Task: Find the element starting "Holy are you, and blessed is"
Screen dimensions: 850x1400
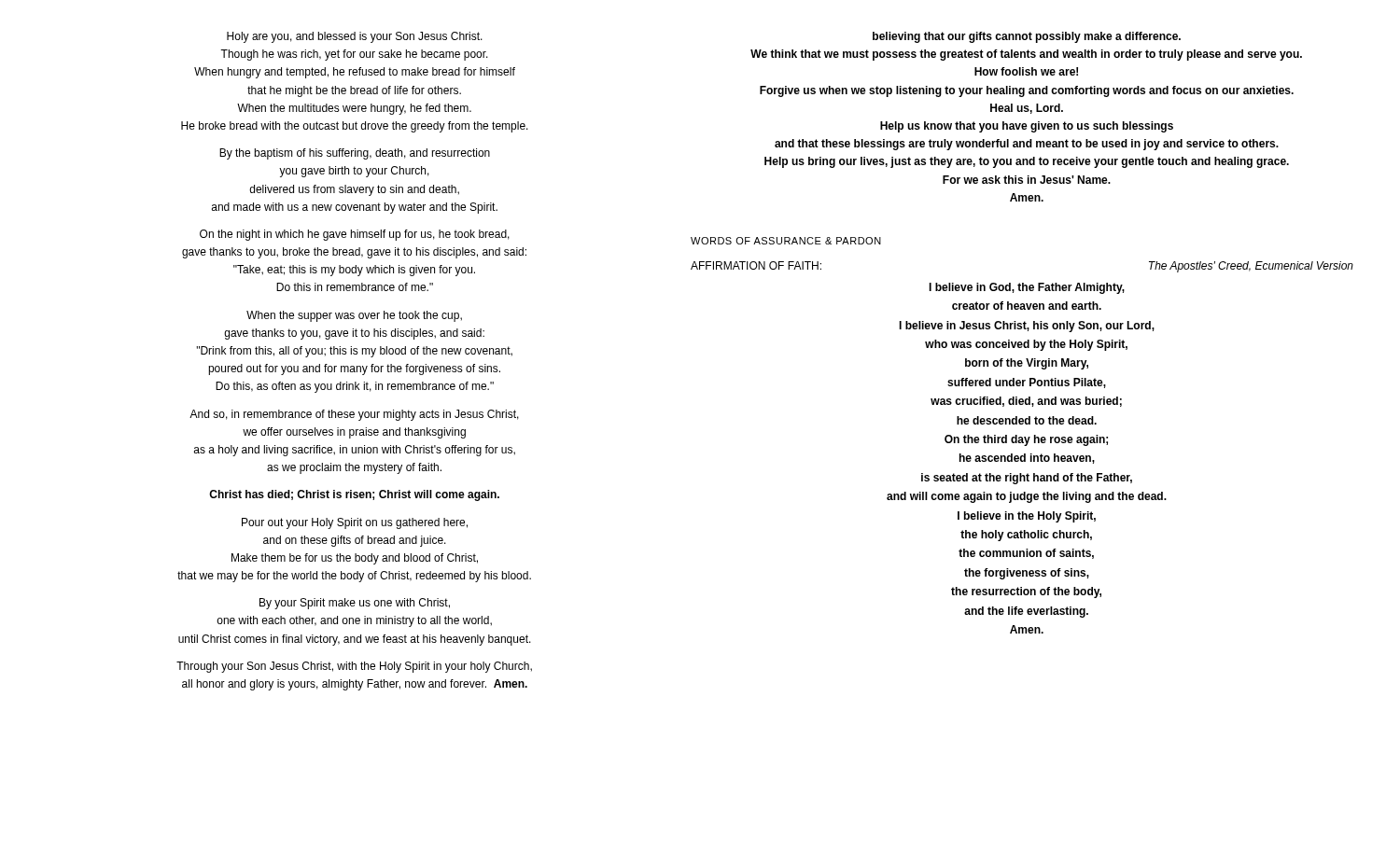Action: pyautogui.click(x=355, y=82)
